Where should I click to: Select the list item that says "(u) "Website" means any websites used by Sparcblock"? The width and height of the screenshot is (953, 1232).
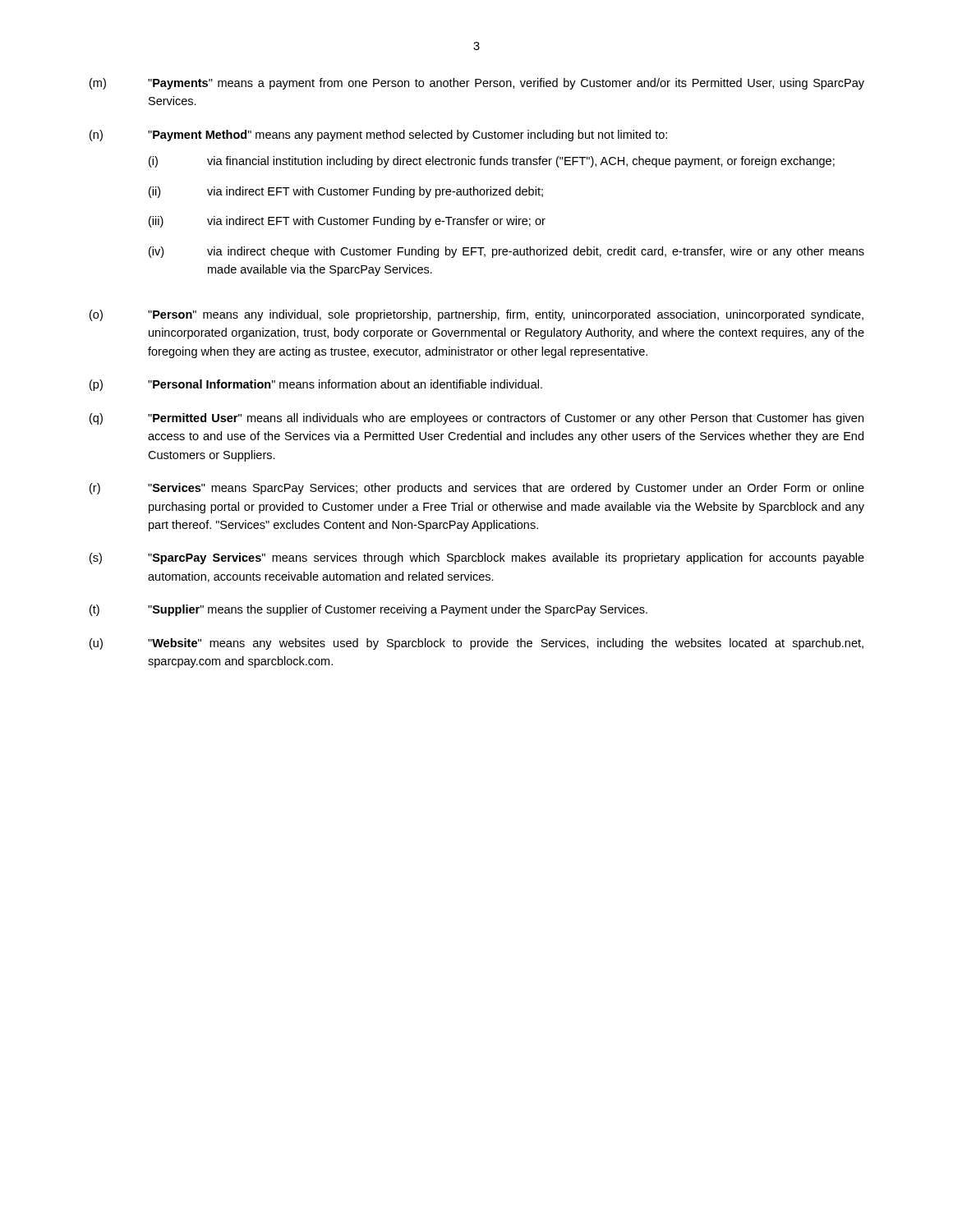point(476,652)
